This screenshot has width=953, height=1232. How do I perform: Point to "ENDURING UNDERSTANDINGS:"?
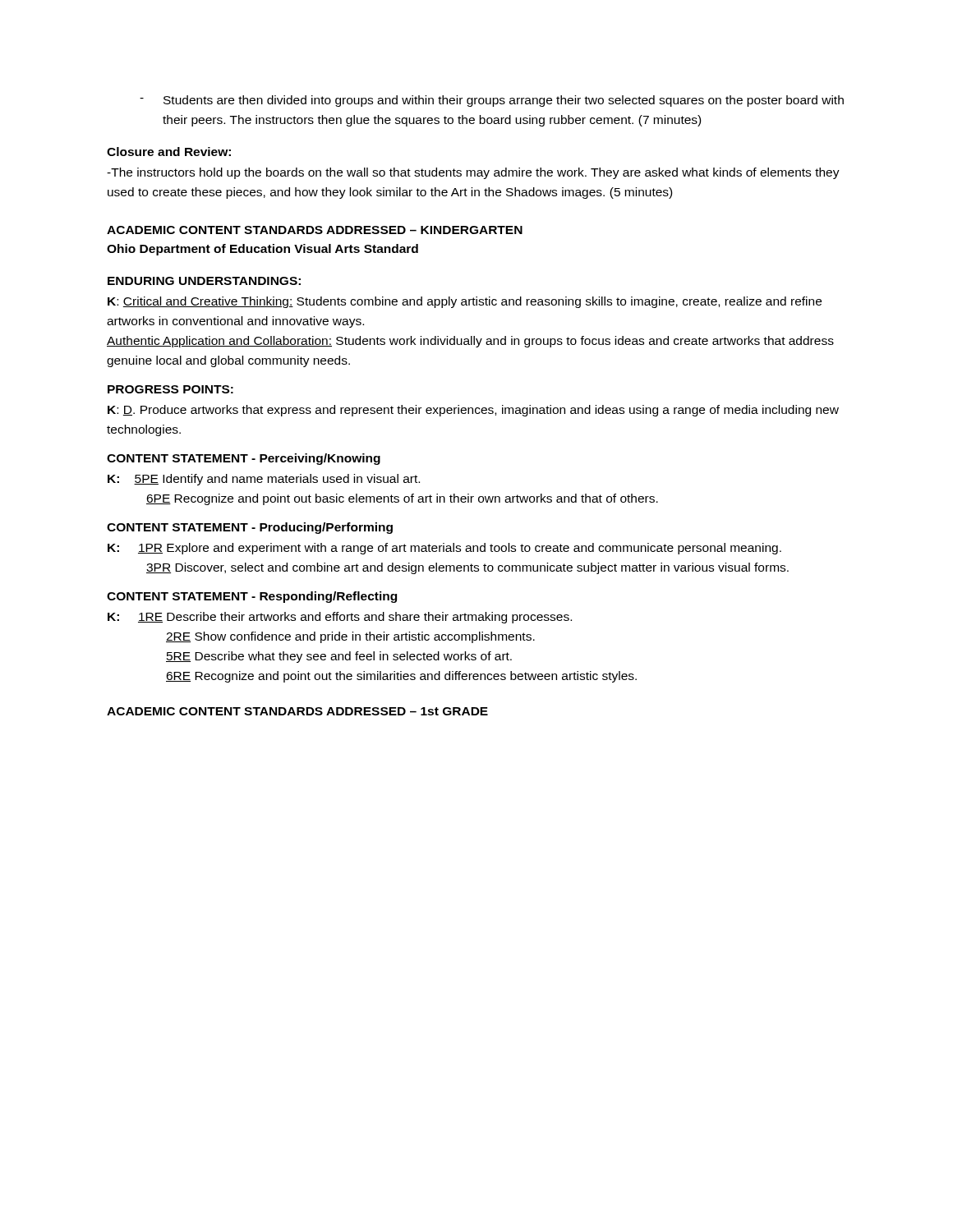pos(204,280)
